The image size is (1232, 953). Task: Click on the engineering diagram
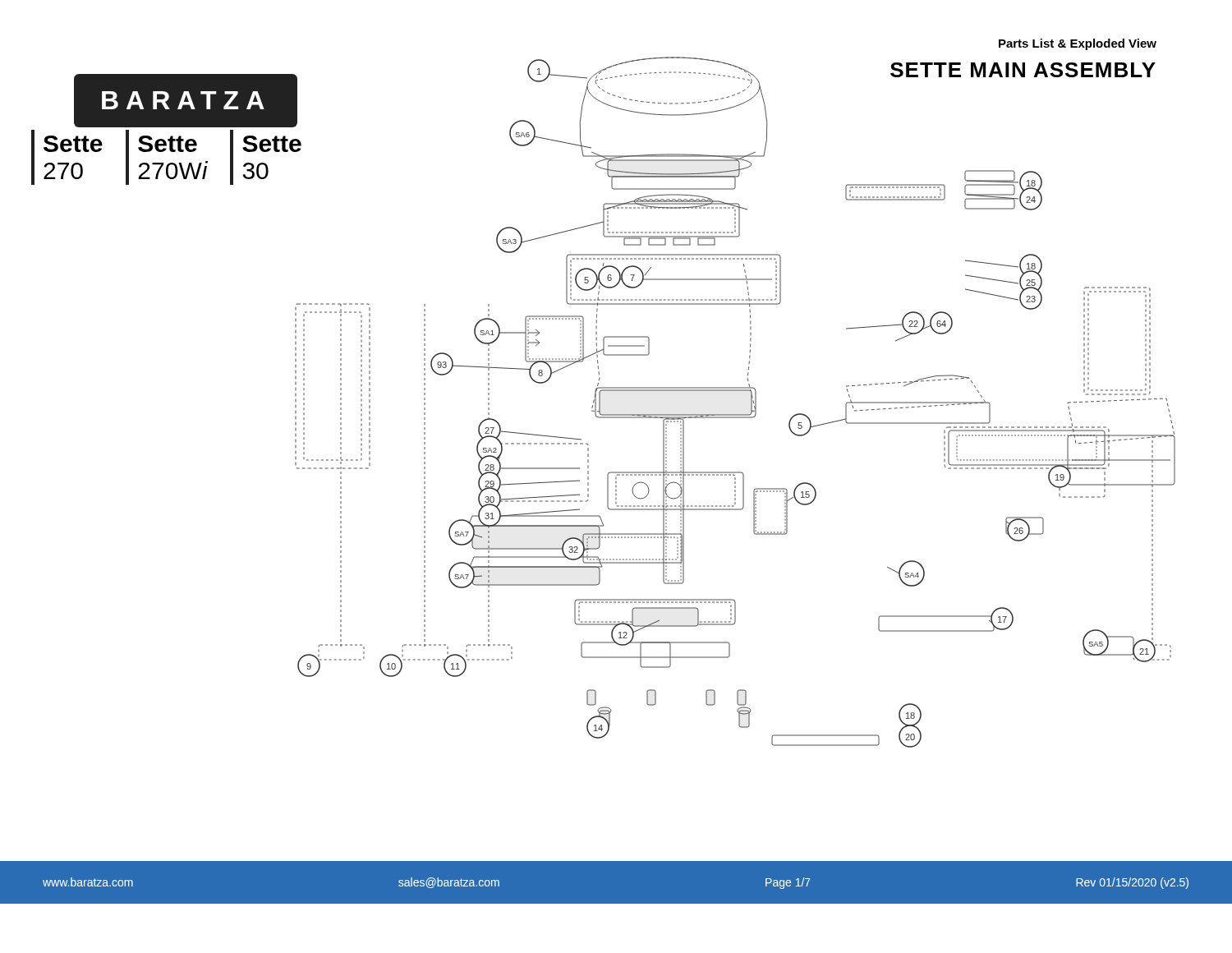(x=706, y=452)
